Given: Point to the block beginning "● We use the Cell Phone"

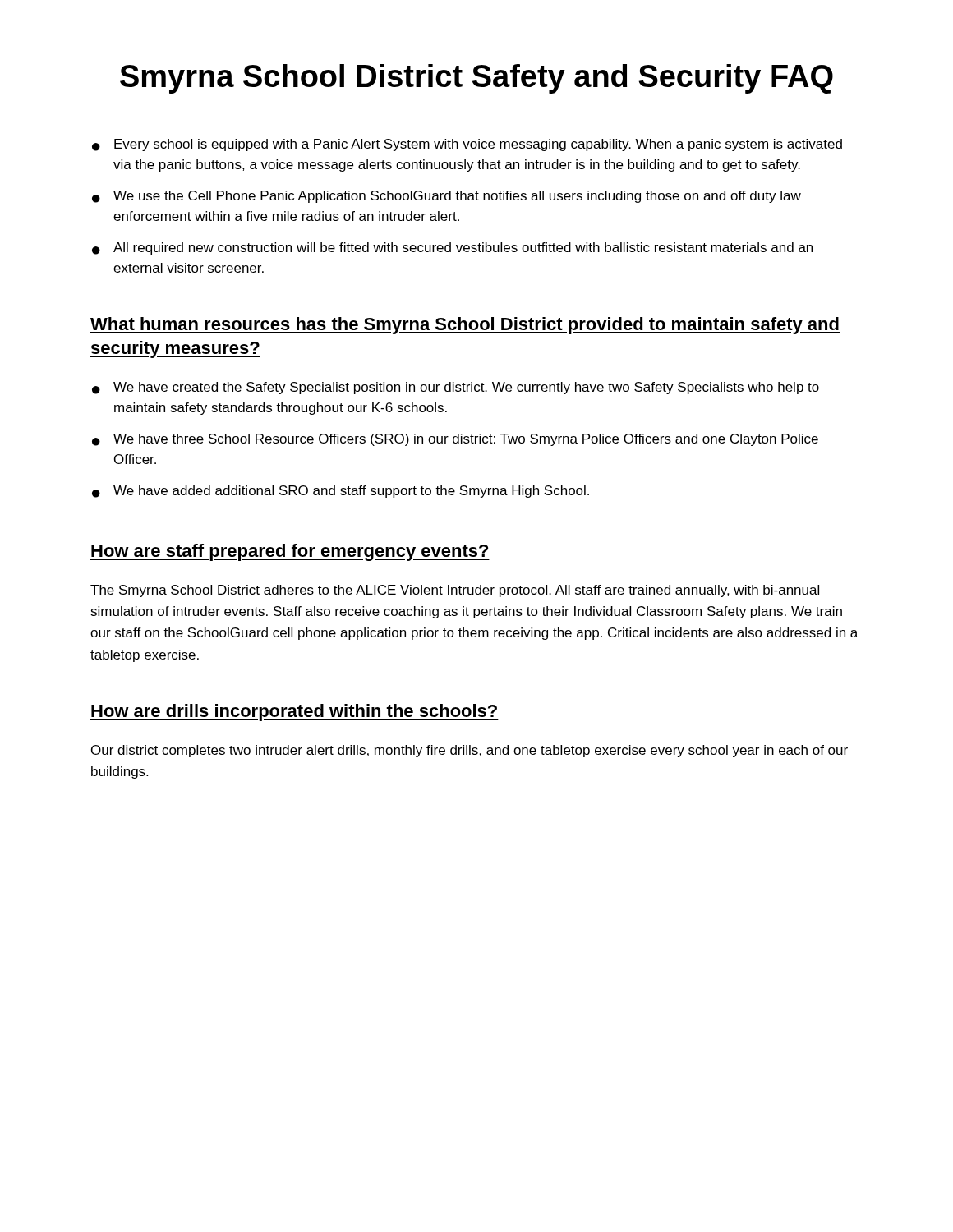Looking at the screenshot, I should pyautogui.click(x=476, y=206).
